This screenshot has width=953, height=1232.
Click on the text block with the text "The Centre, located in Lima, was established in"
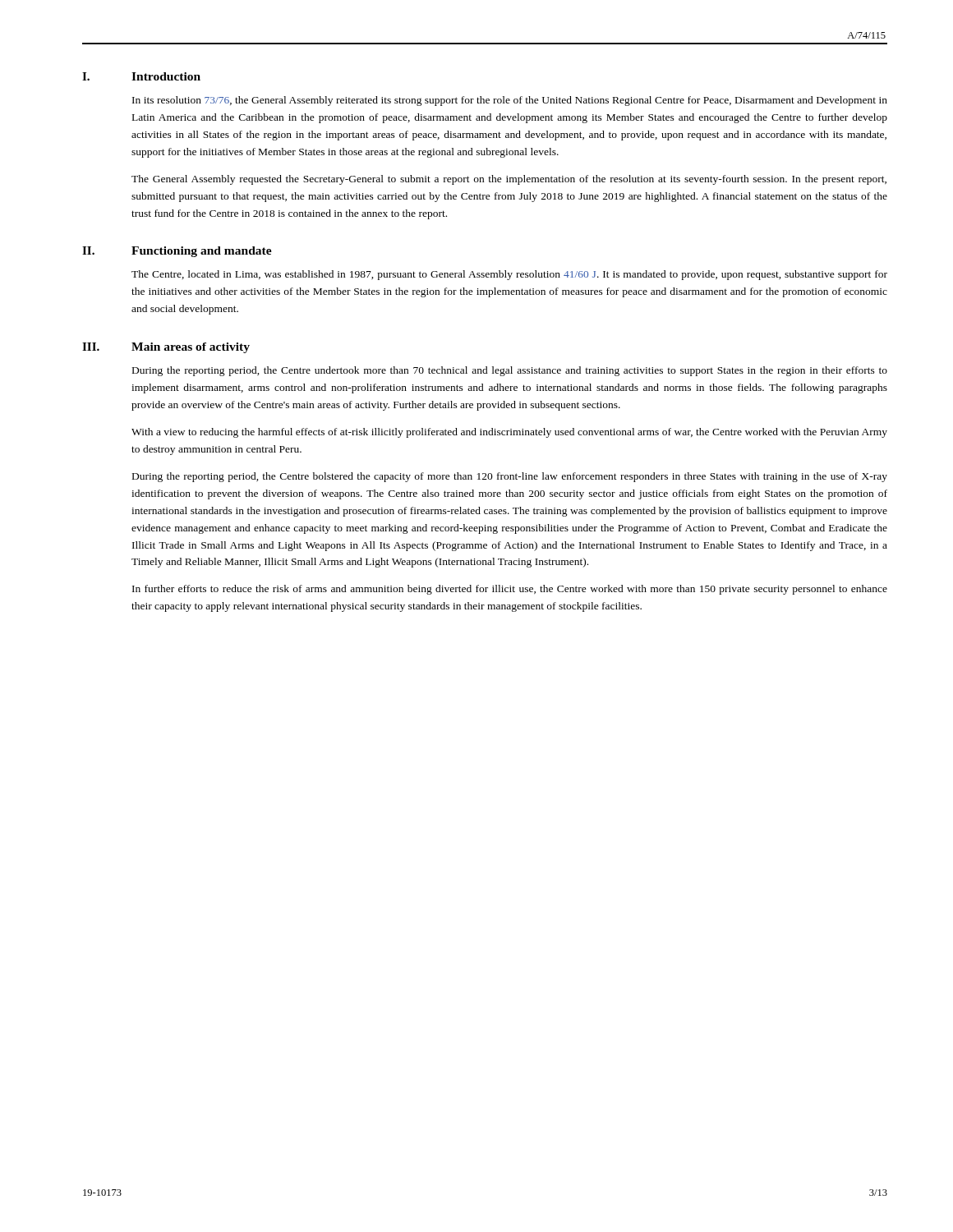(x=509, y=292)
